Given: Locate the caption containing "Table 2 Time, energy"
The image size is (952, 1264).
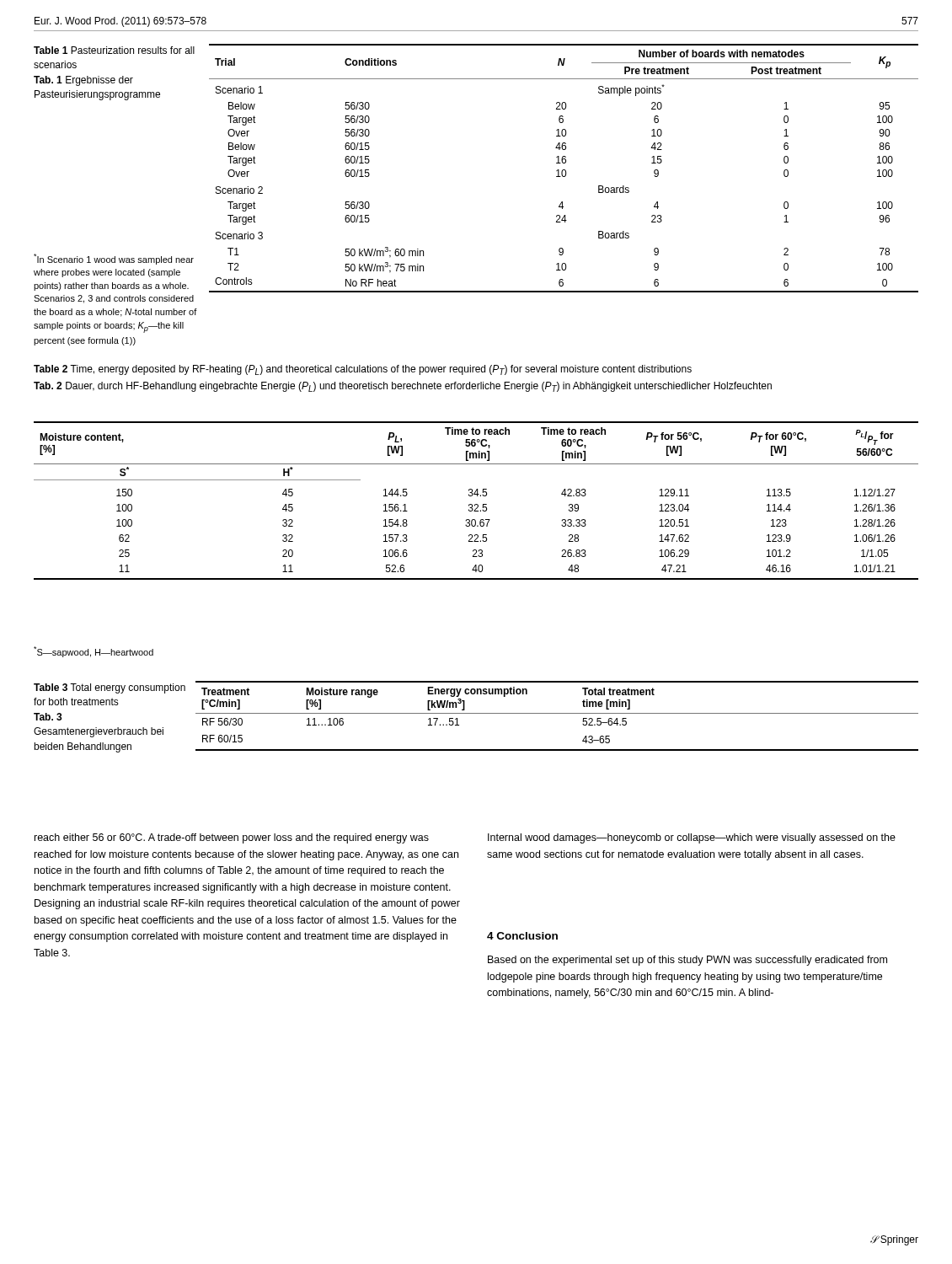Looking at the screenshot, I should 403,378.
